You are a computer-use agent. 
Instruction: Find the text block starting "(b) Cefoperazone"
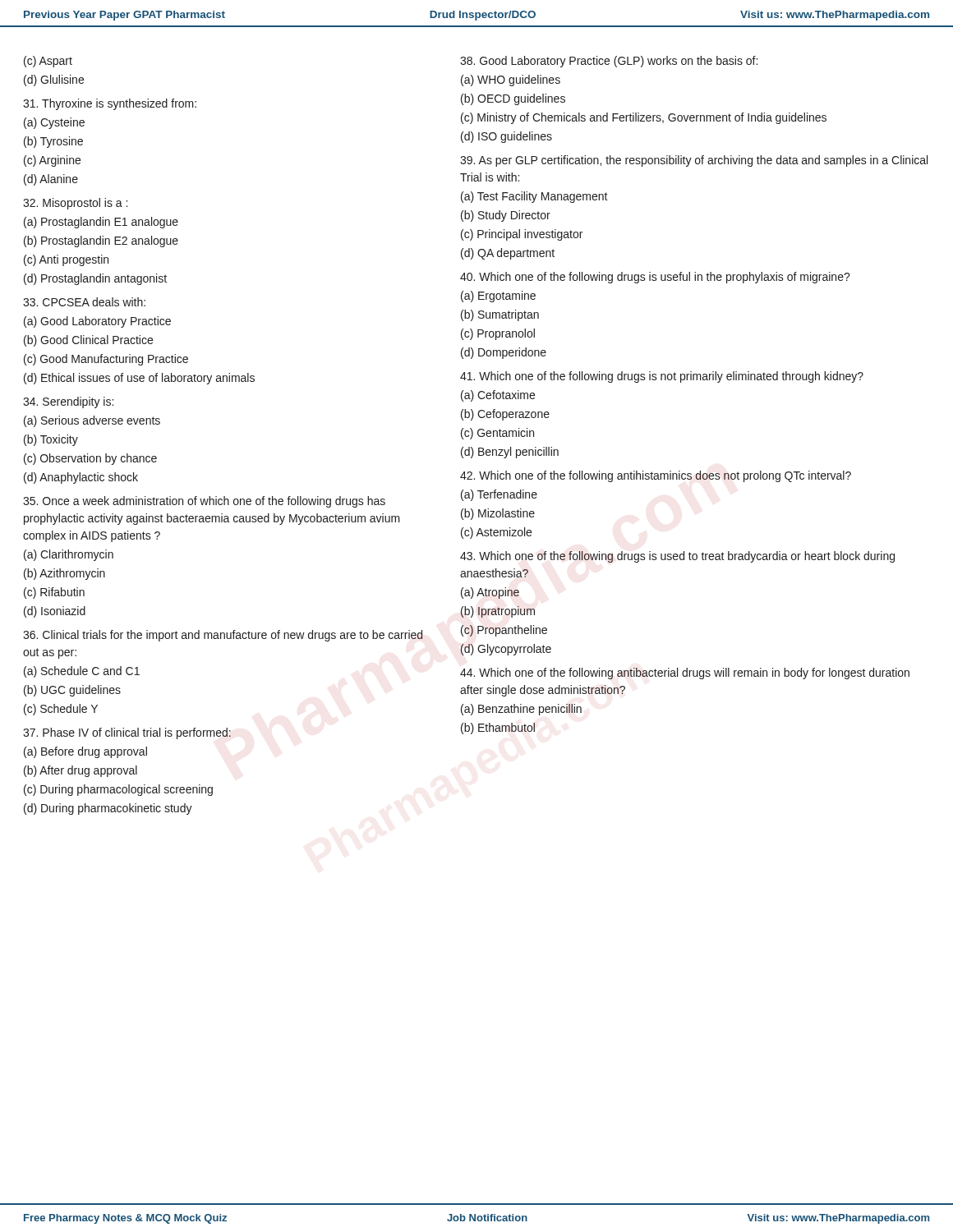tap(505, 414)
